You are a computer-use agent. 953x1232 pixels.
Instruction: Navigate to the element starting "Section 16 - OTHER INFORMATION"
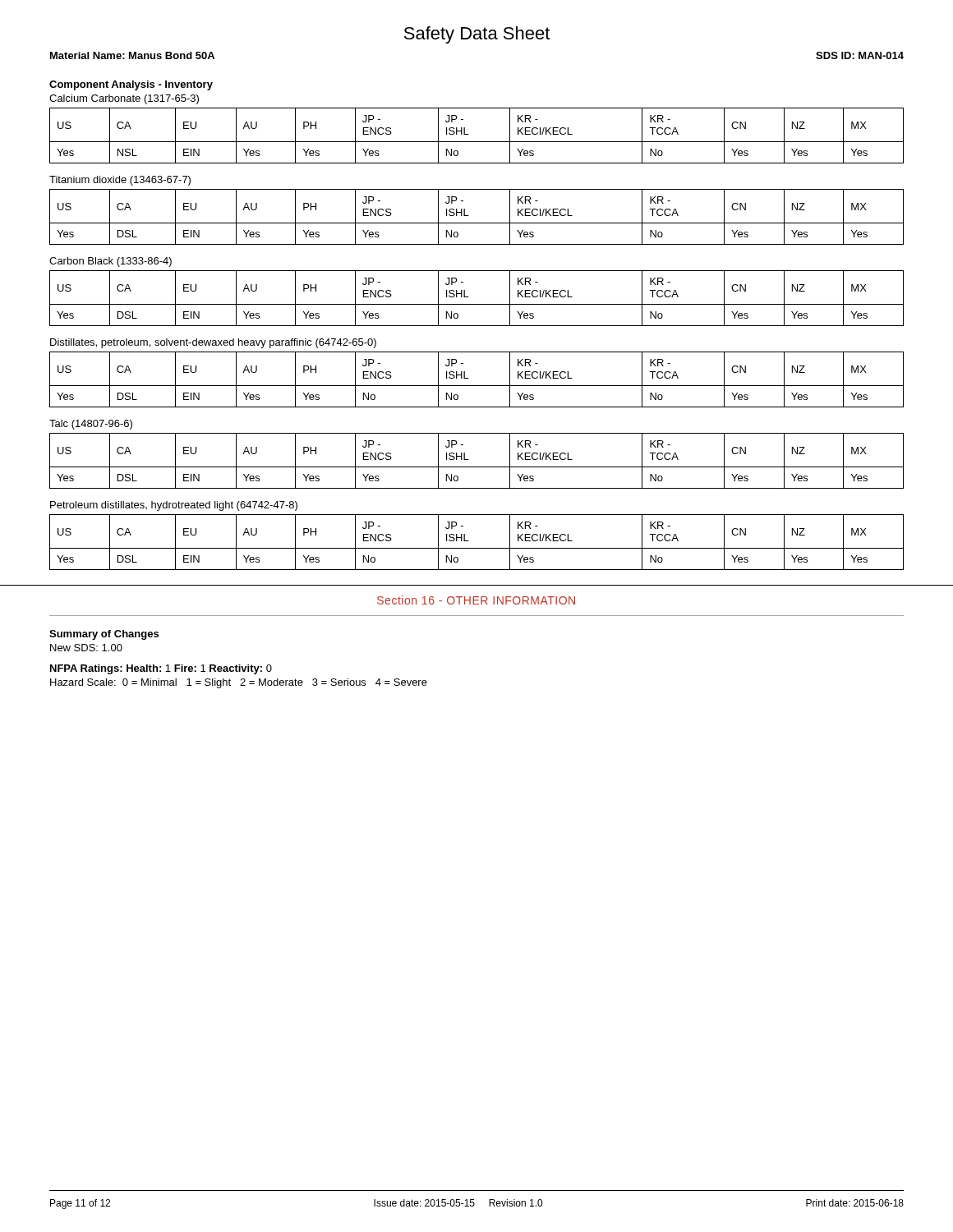pyautogui.click(x=476, y=600)
